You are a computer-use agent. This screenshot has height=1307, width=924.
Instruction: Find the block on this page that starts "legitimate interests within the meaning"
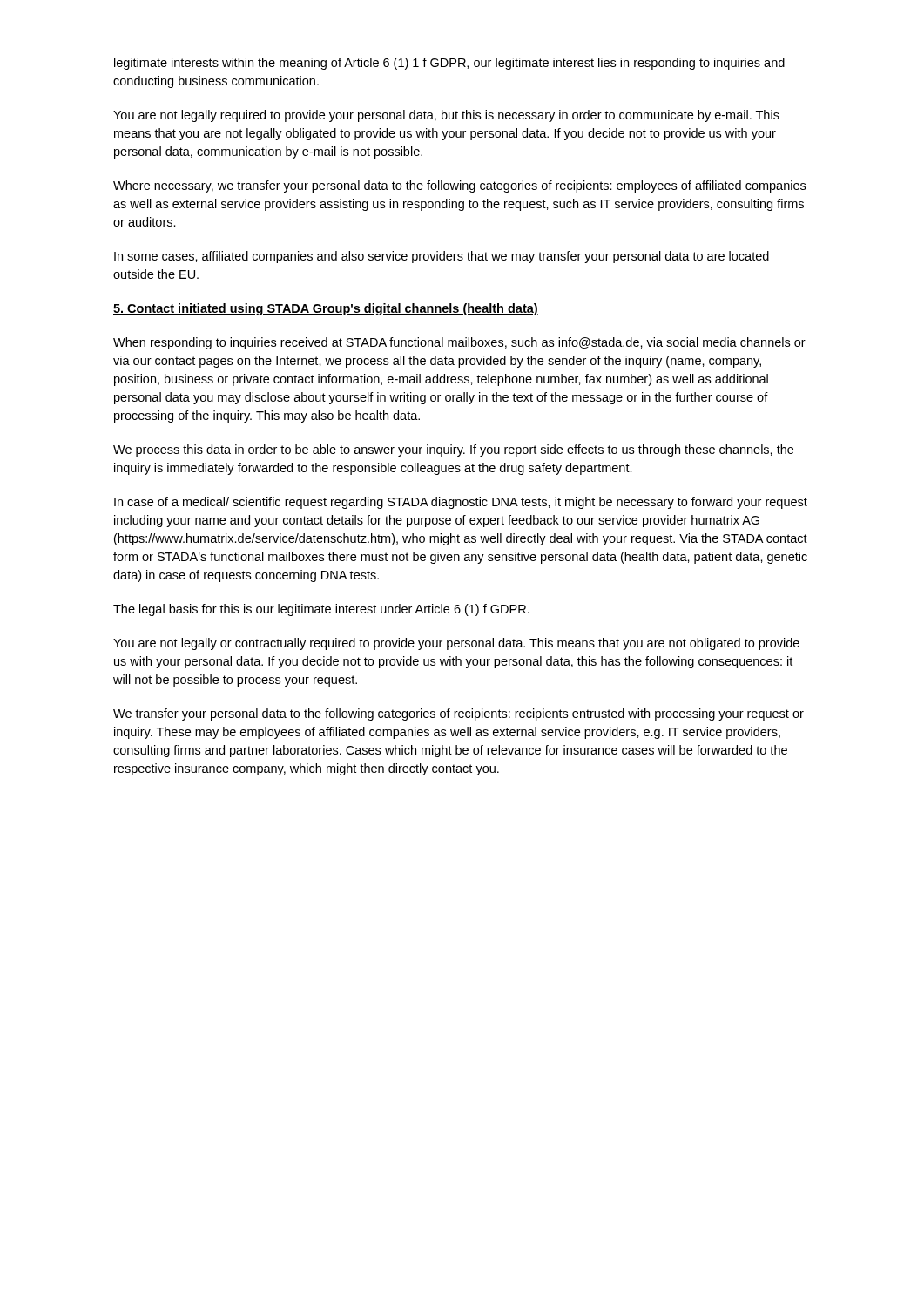(x=449, y=72)
